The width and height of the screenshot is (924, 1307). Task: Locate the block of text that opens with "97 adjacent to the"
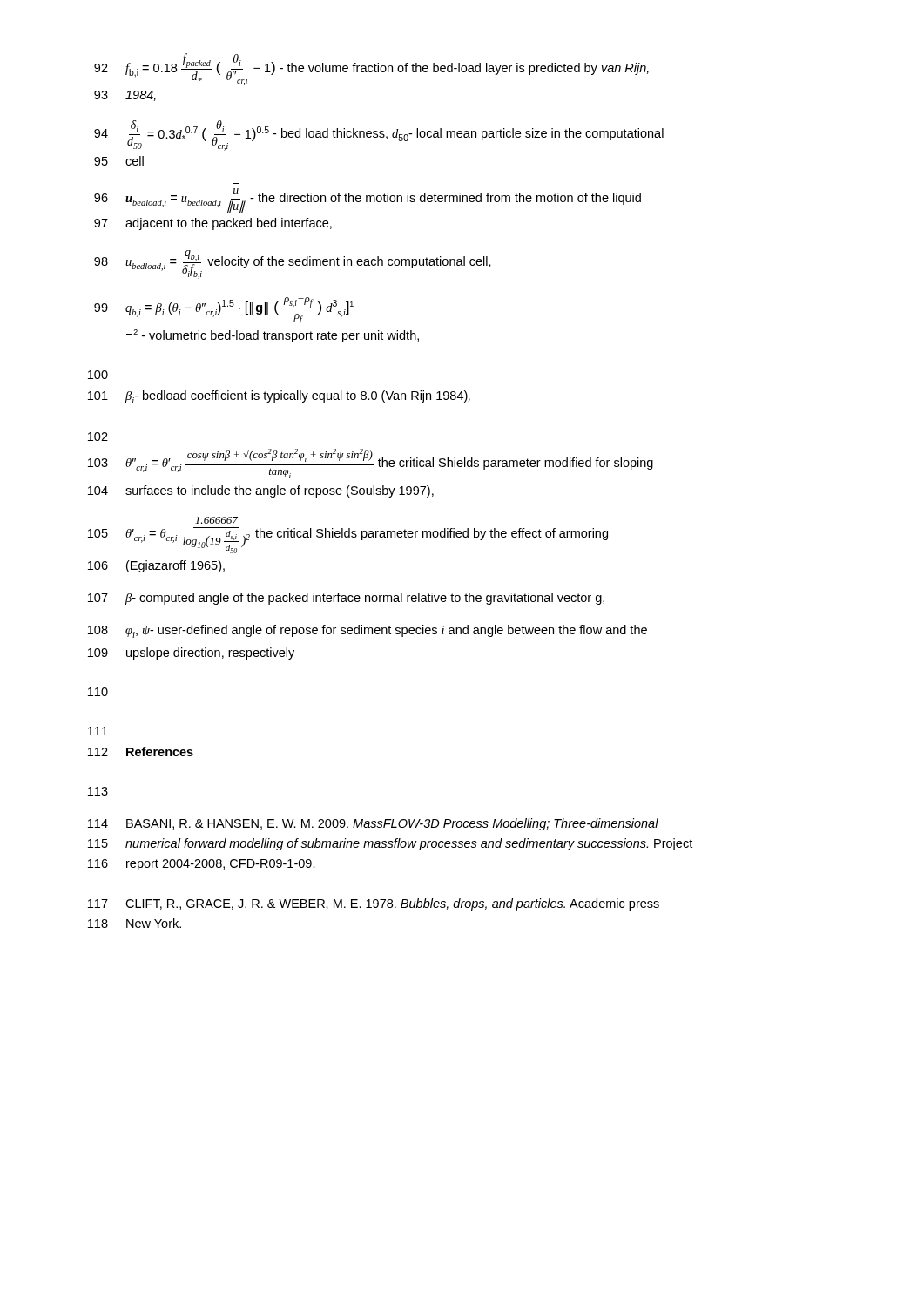pos(213,224)
